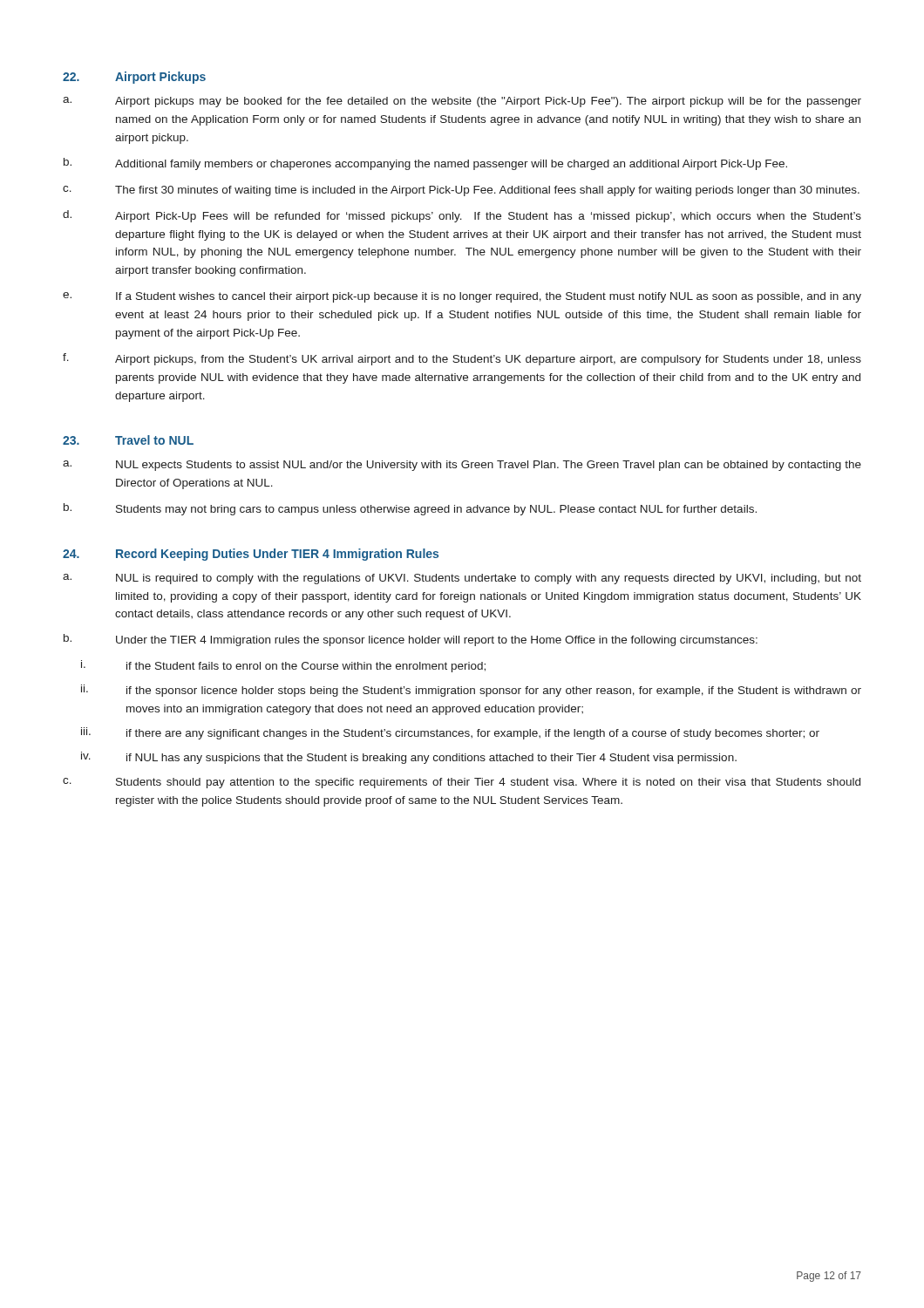Find "22. Airport Pickups" on this page
Image resolution: width=924 pixels, height=1308 pixels.
click(x=134, y=77)
